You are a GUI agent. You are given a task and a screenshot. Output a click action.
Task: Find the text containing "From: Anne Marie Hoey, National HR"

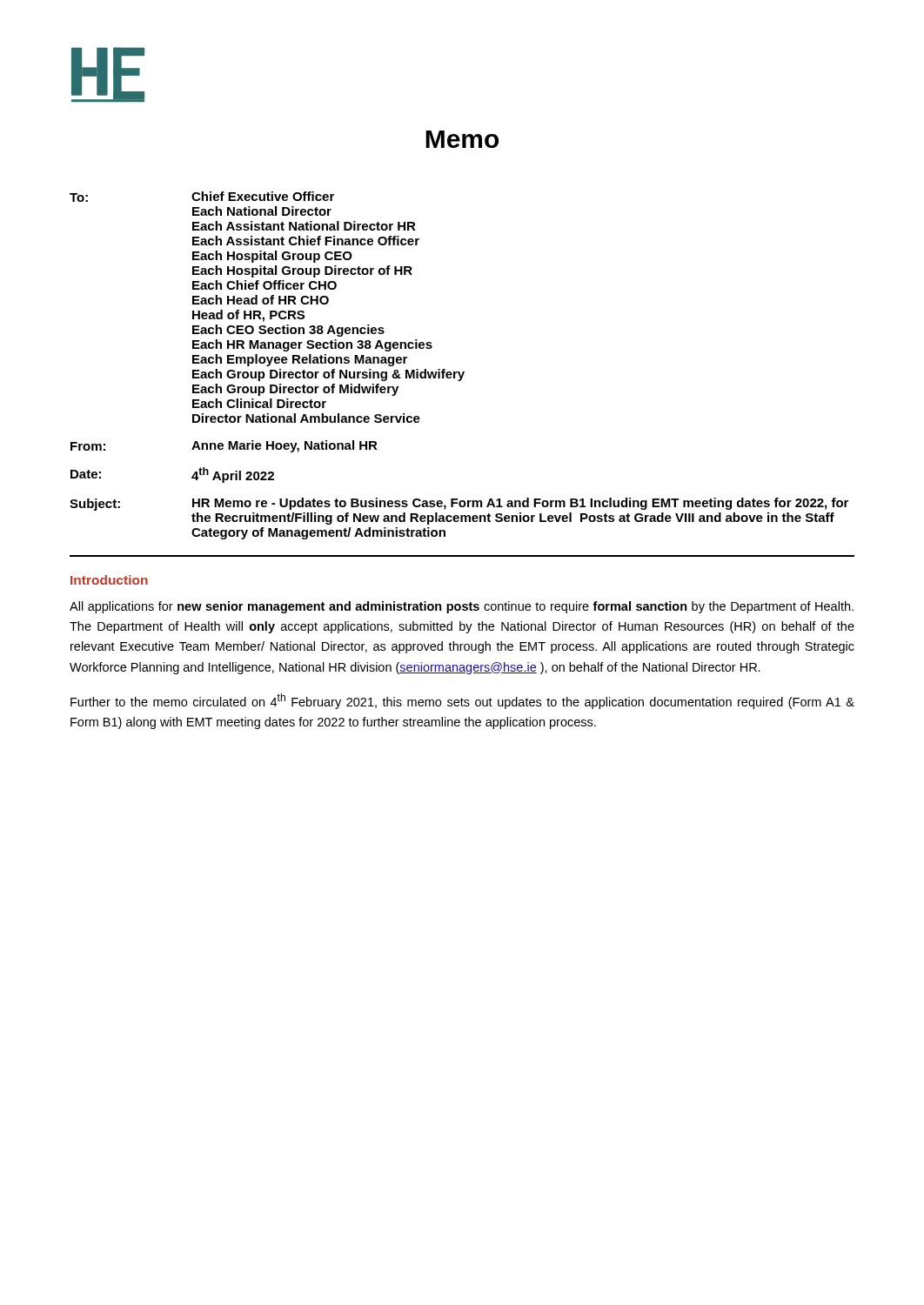pyautogui.click(x=224, y=446)
